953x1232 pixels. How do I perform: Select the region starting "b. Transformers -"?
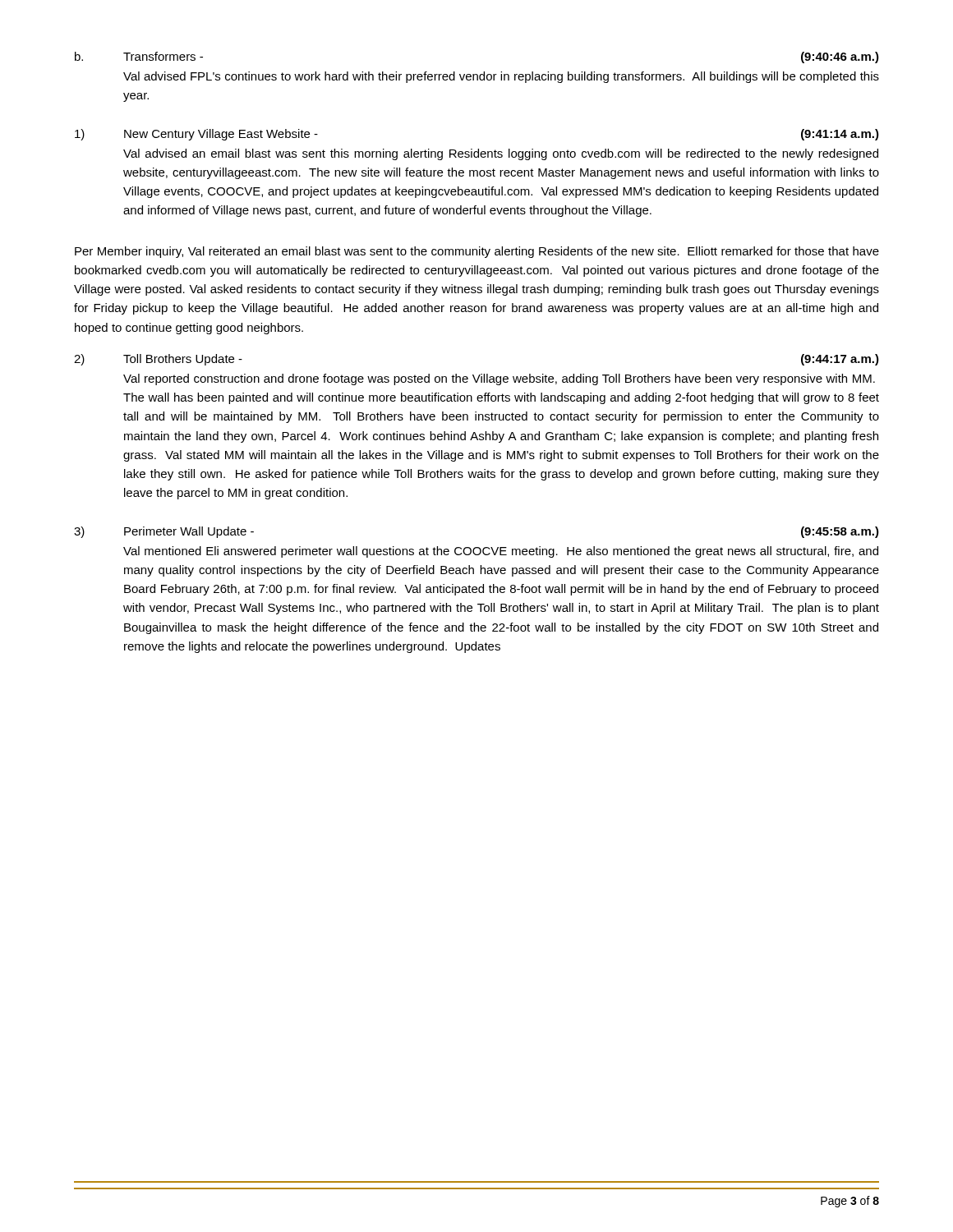[x=476, y=79]
